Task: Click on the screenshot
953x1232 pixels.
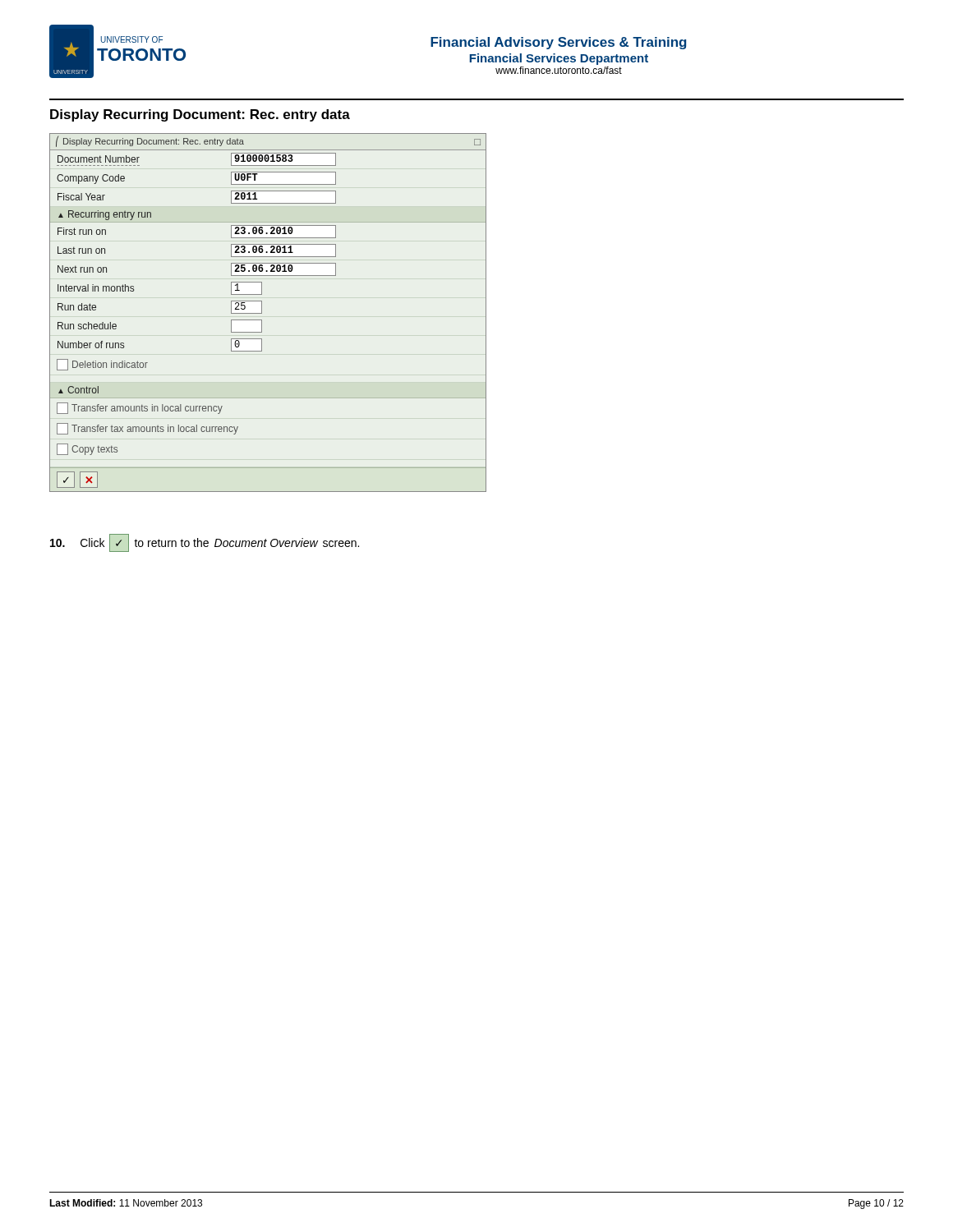Action: point(267,312)
